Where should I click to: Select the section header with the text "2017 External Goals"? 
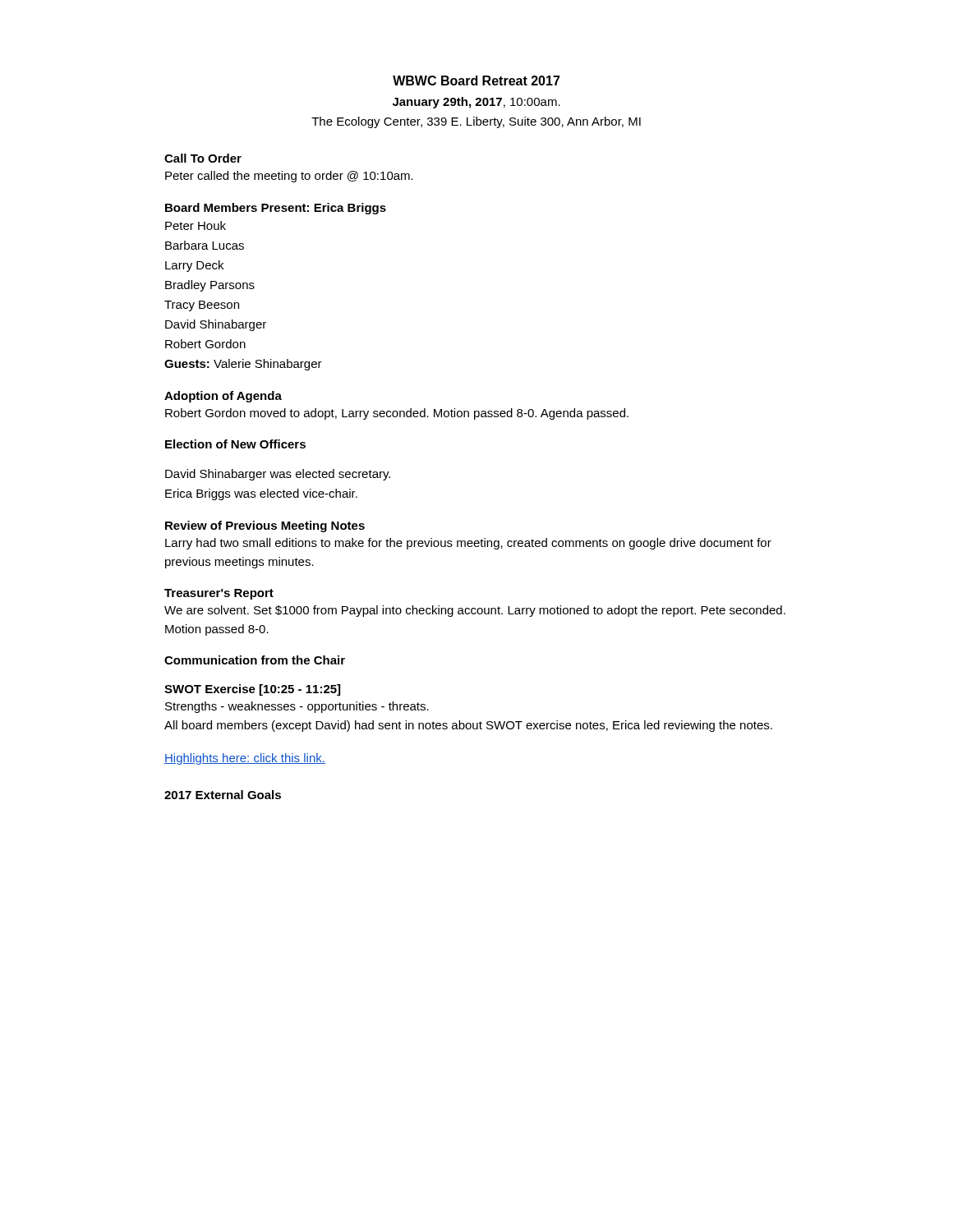tap(223, 794)
